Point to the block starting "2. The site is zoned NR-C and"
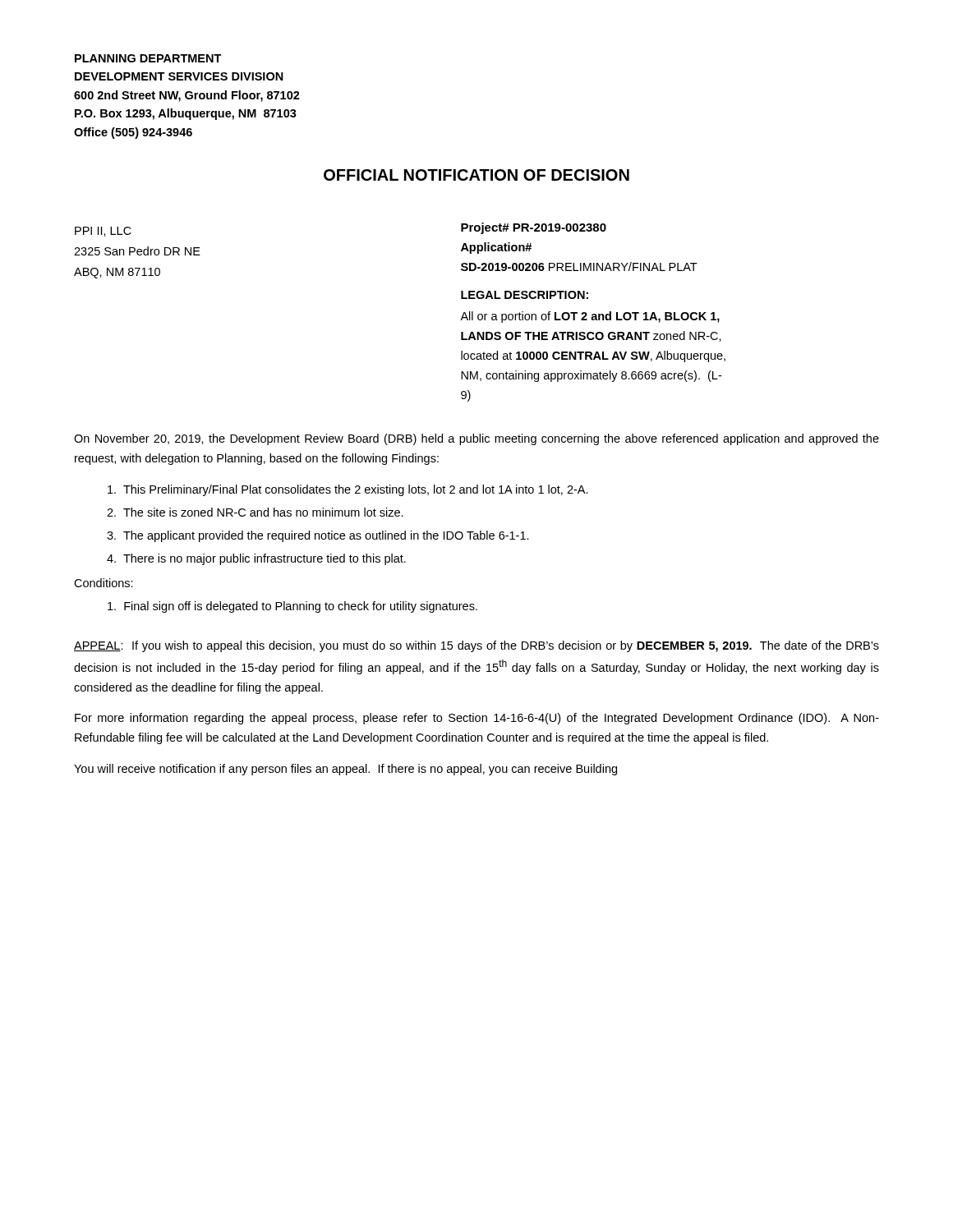Viewport: 953px width, 1232px height. pyautogui.click(x=255, y=513)
